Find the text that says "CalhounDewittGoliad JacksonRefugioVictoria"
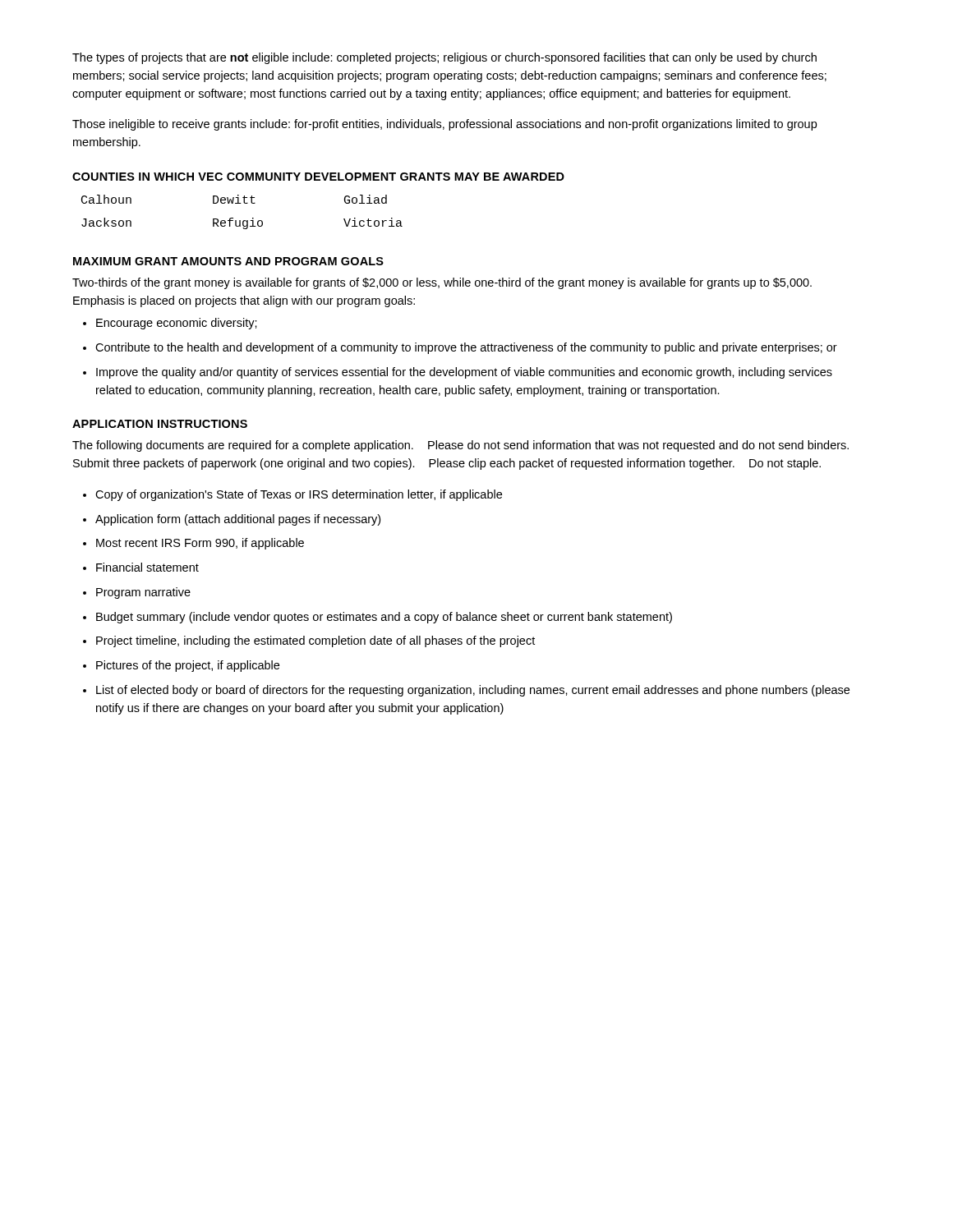 234,199
